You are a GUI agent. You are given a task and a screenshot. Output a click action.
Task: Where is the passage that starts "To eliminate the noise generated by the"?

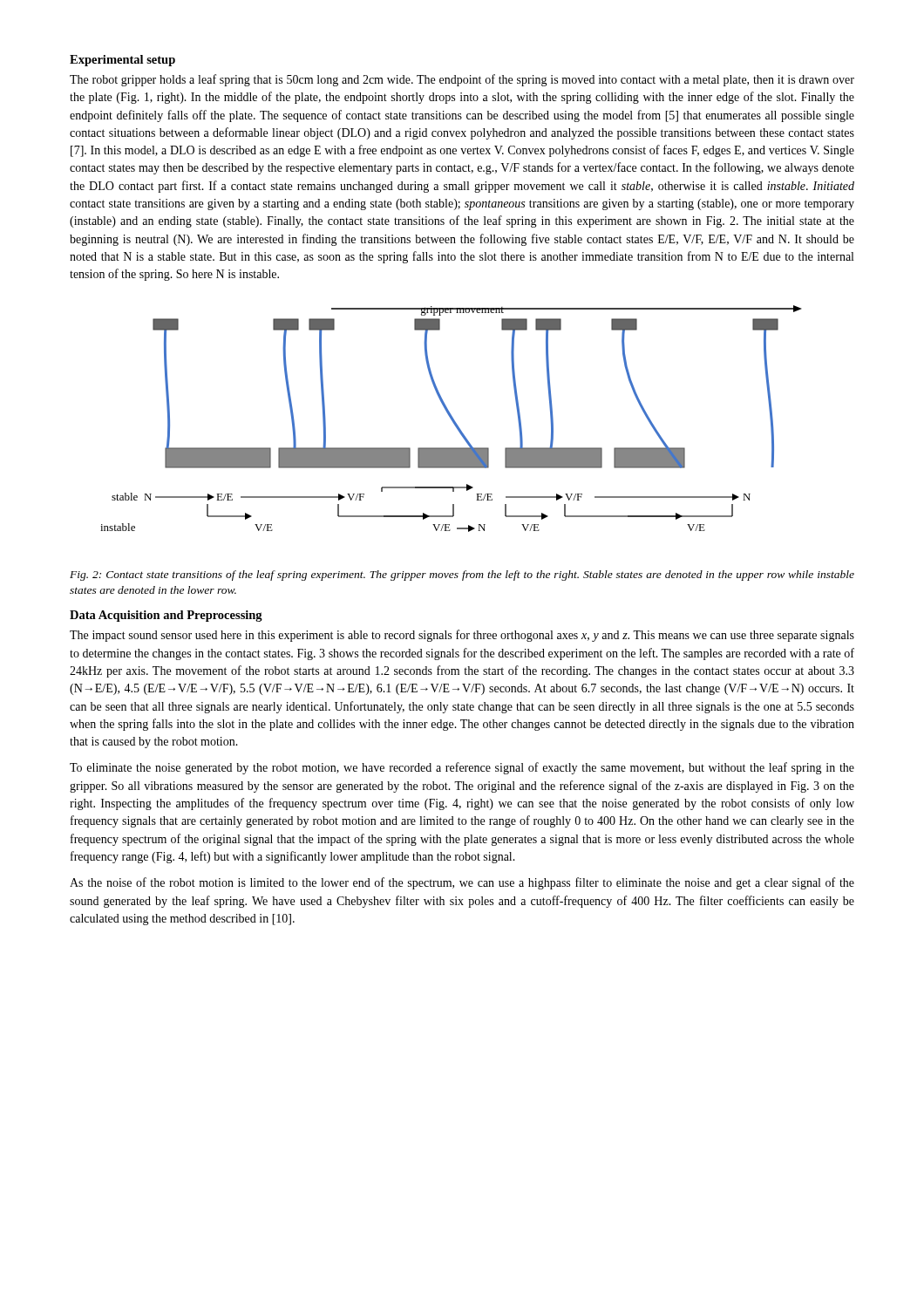click(x=462, y=812)
